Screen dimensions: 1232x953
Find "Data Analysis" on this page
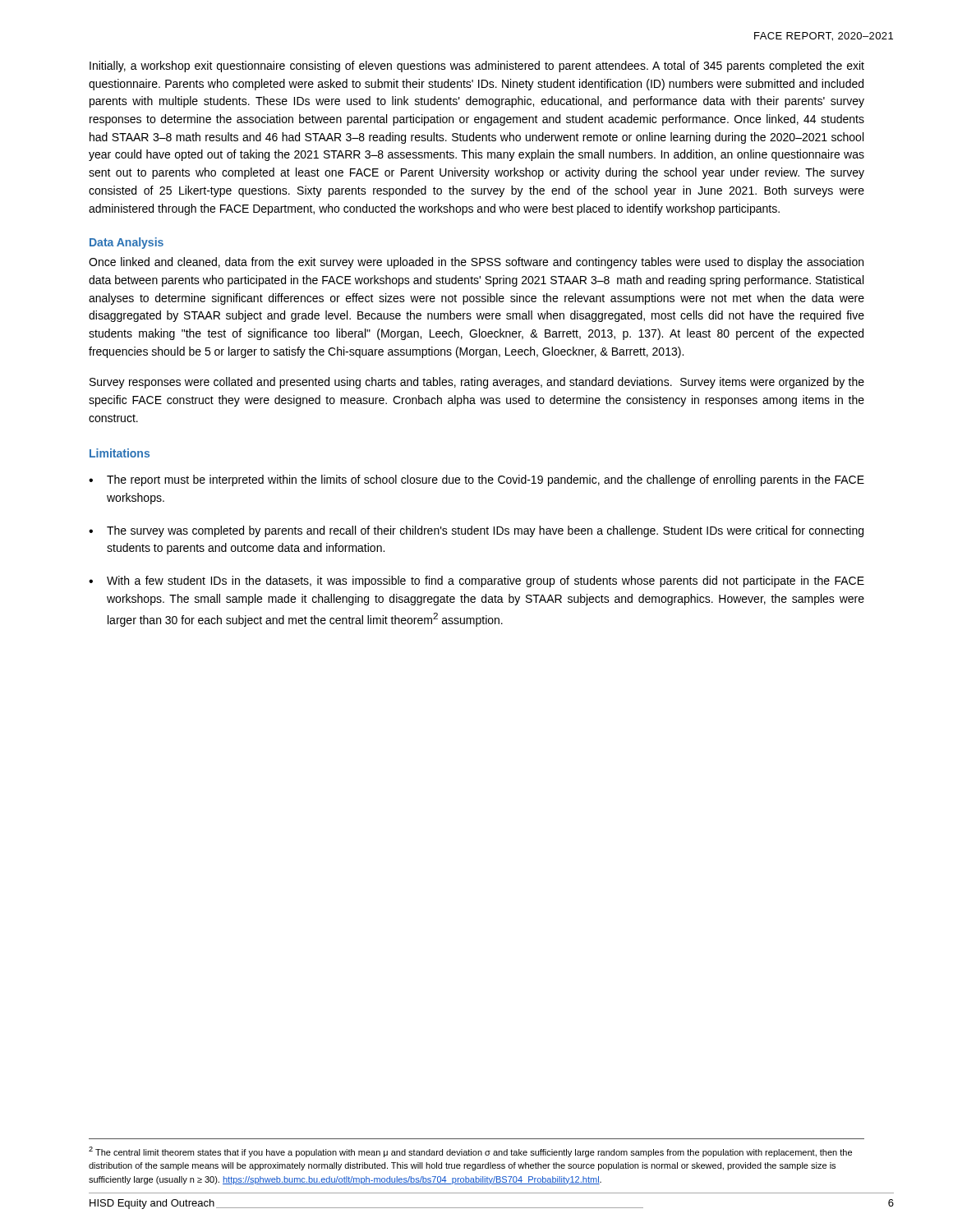coord(126,242)
